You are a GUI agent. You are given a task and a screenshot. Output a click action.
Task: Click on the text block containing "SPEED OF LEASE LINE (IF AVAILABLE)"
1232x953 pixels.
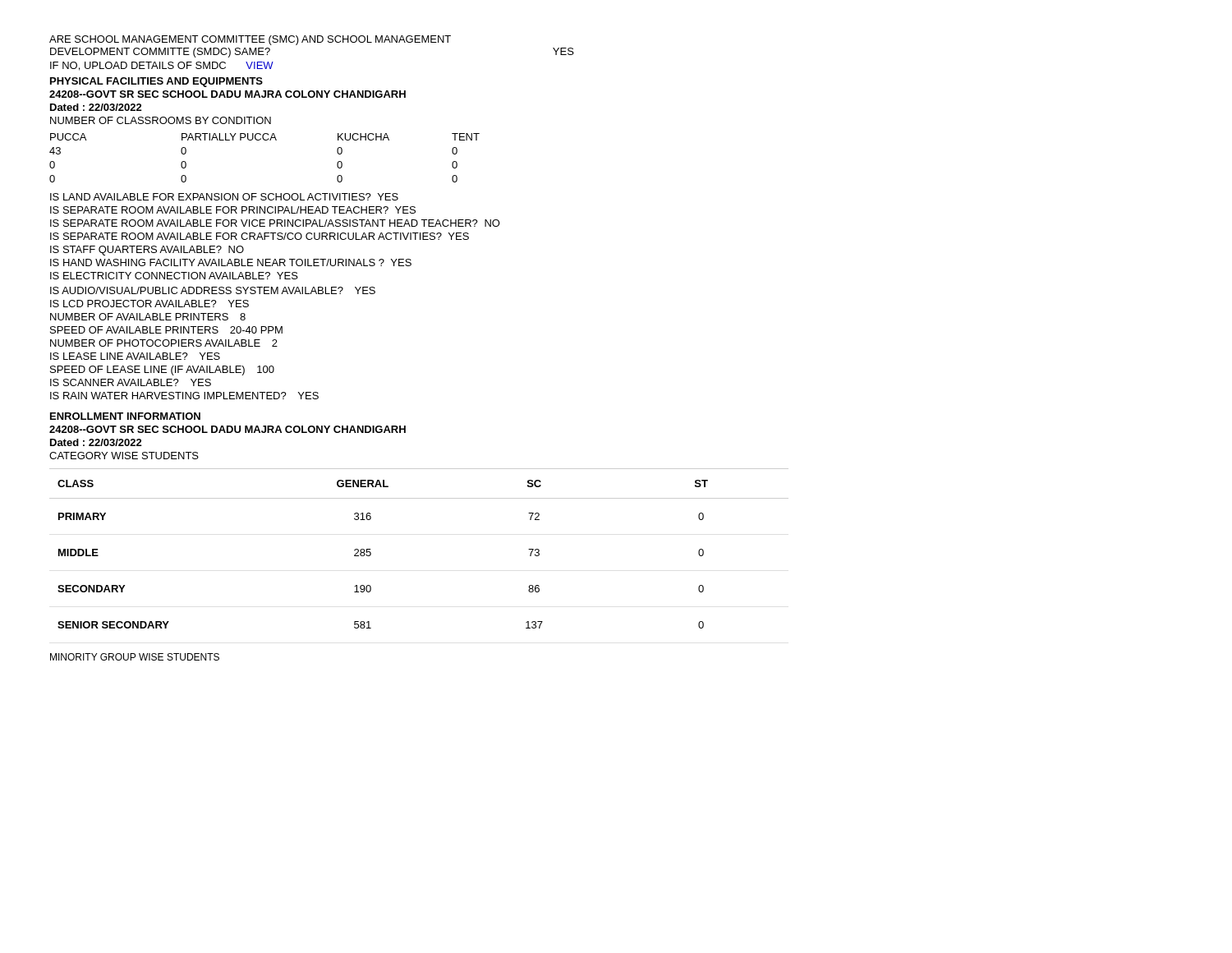tap(162, 369)
